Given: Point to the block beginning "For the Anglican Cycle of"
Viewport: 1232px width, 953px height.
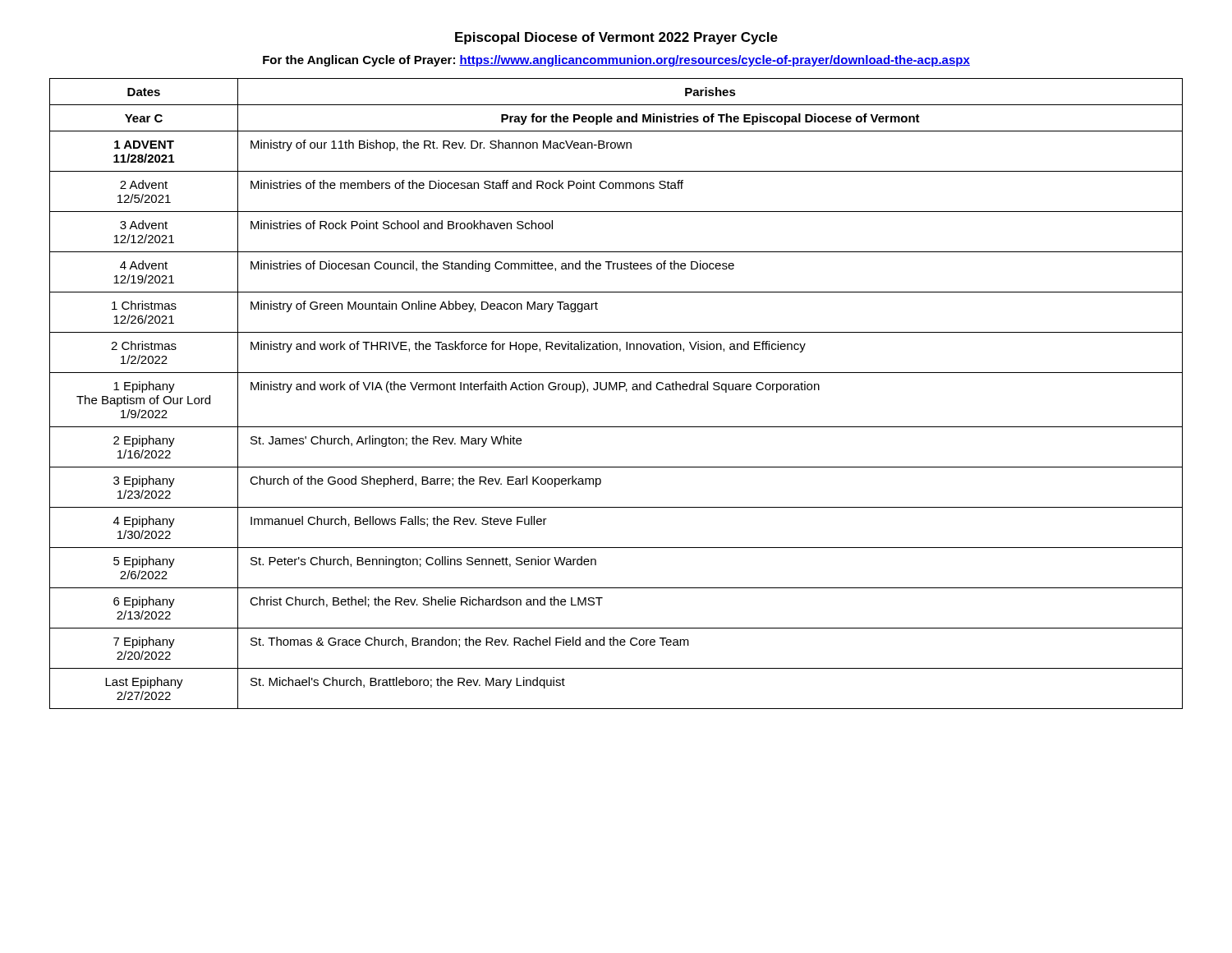Looking at the screenshot, I should 616,60.
